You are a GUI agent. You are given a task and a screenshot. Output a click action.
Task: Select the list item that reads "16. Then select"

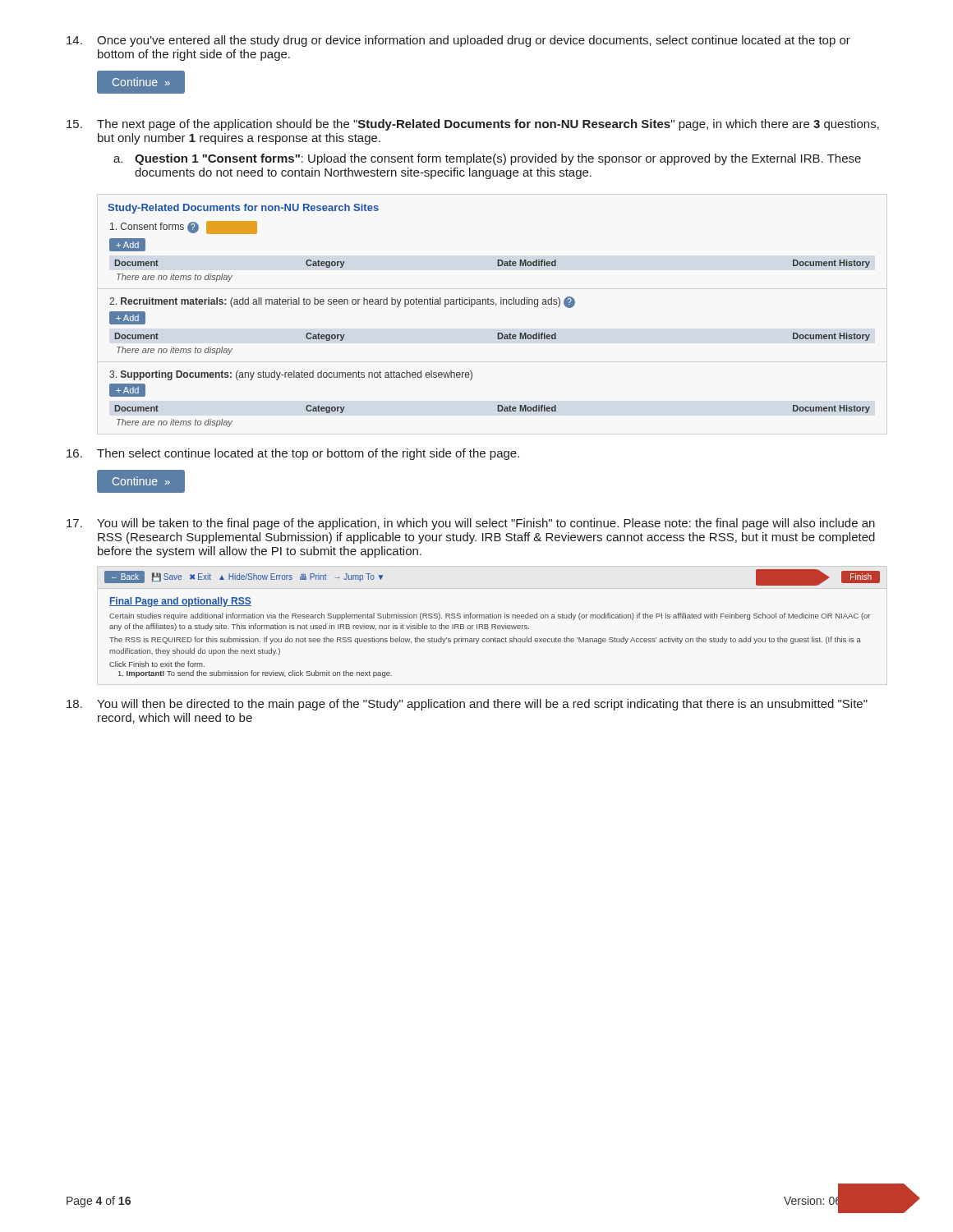[476, 453]
